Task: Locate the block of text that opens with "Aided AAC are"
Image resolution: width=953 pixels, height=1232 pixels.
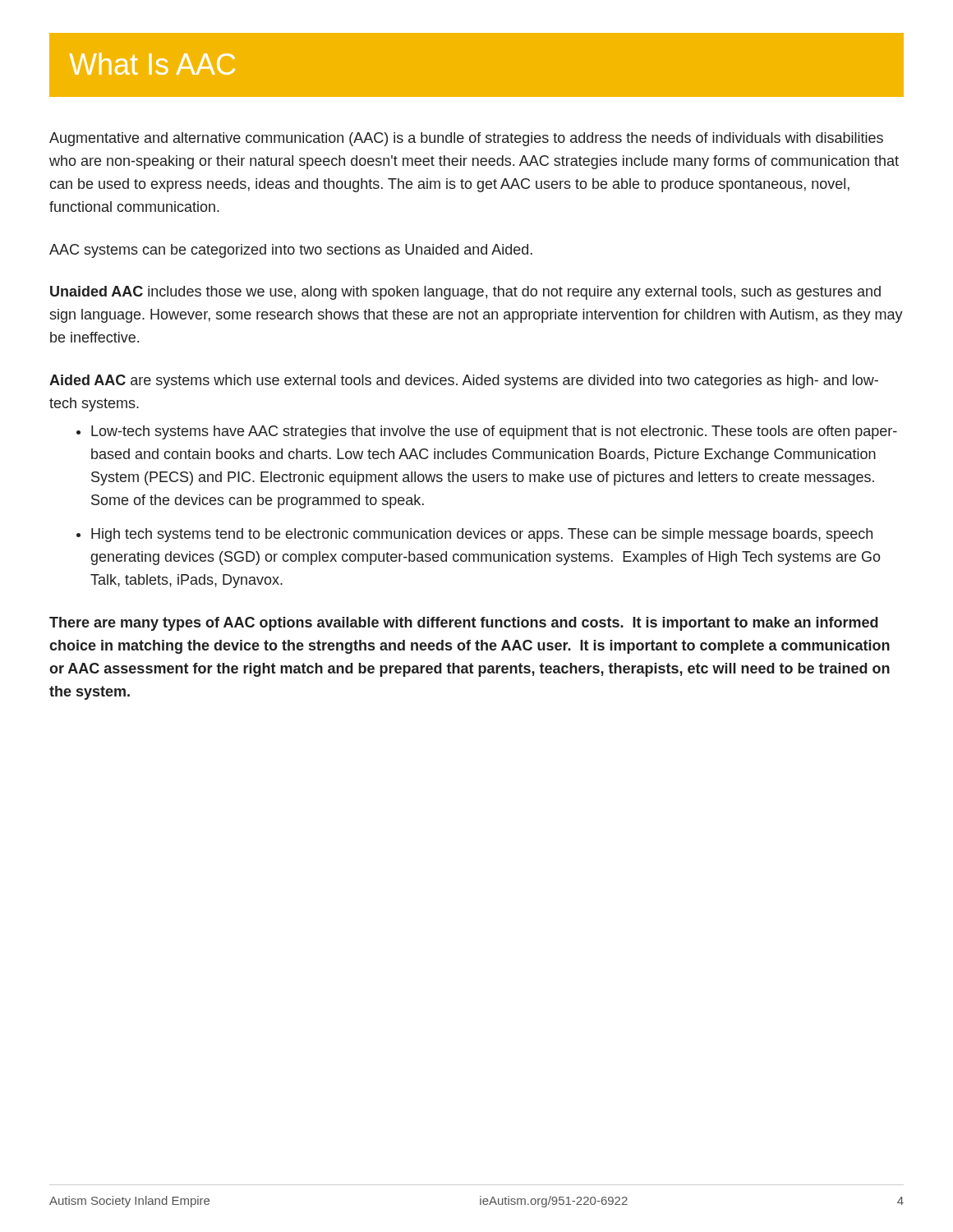Action: (x=464, y=392)
